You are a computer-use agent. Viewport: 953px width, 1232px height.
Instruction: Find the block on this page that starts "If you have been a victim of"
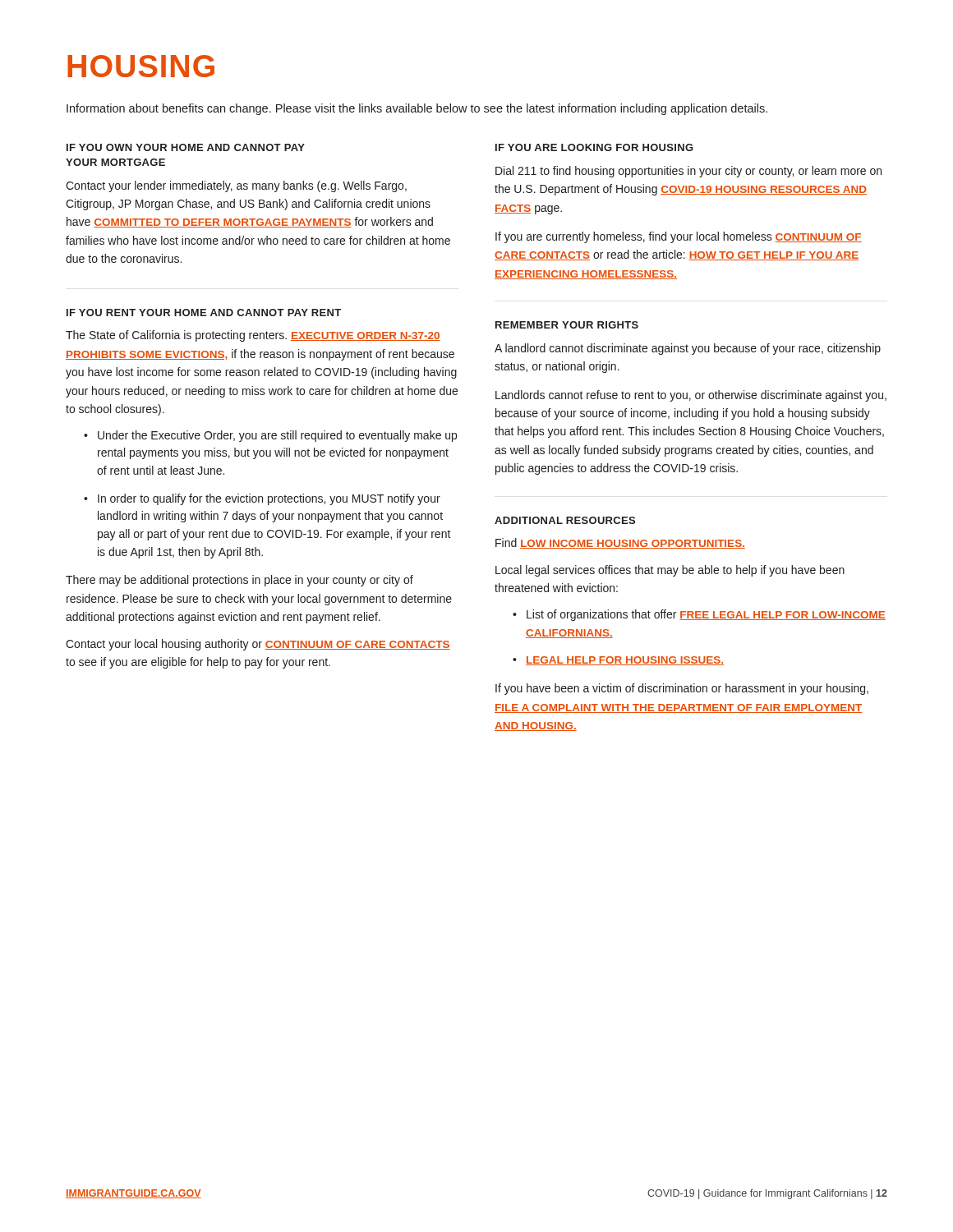pyautogui.click(x=691, y=707)
